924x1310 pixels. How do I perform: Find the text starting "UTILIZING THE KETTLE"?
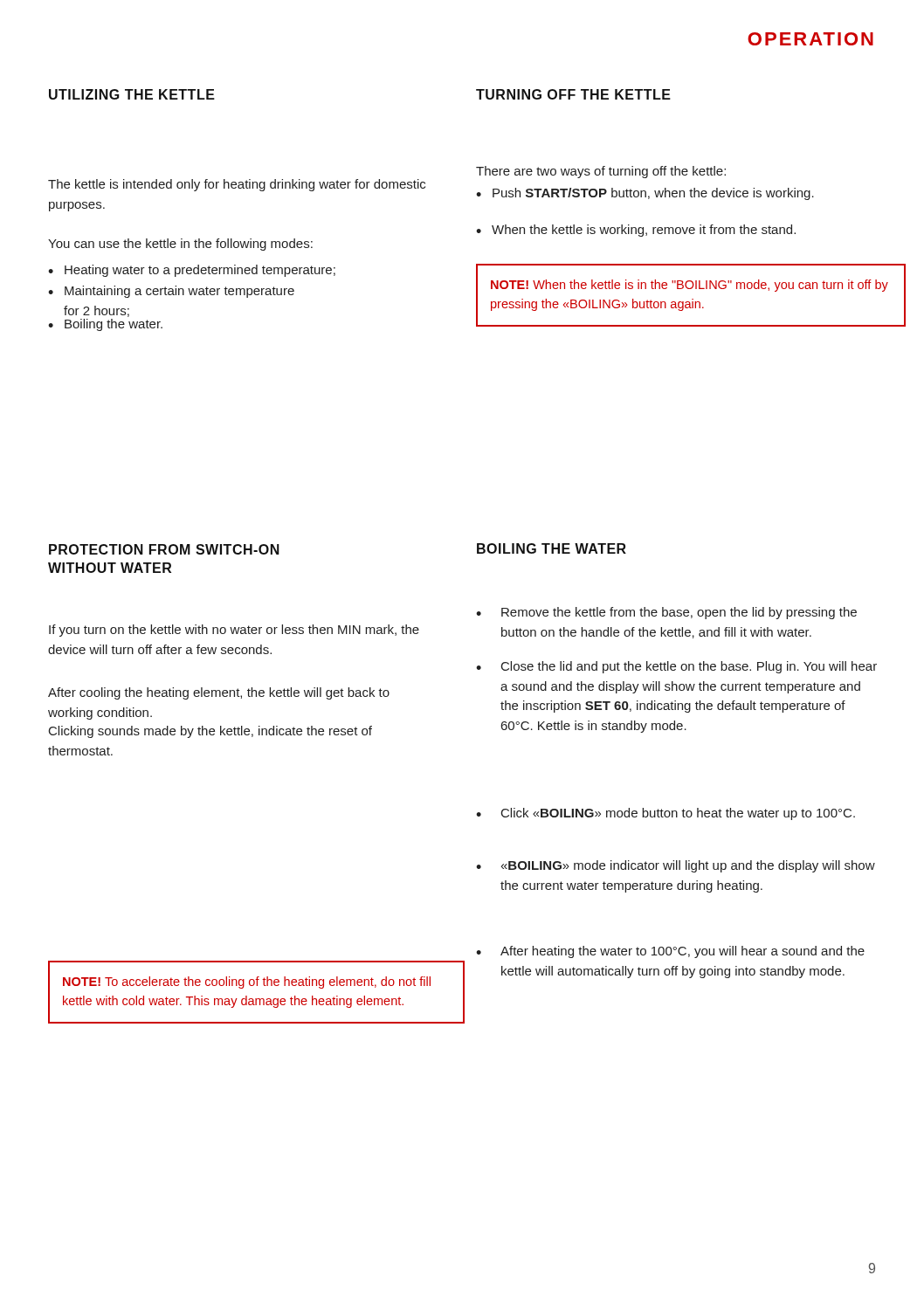coord(132,95)
